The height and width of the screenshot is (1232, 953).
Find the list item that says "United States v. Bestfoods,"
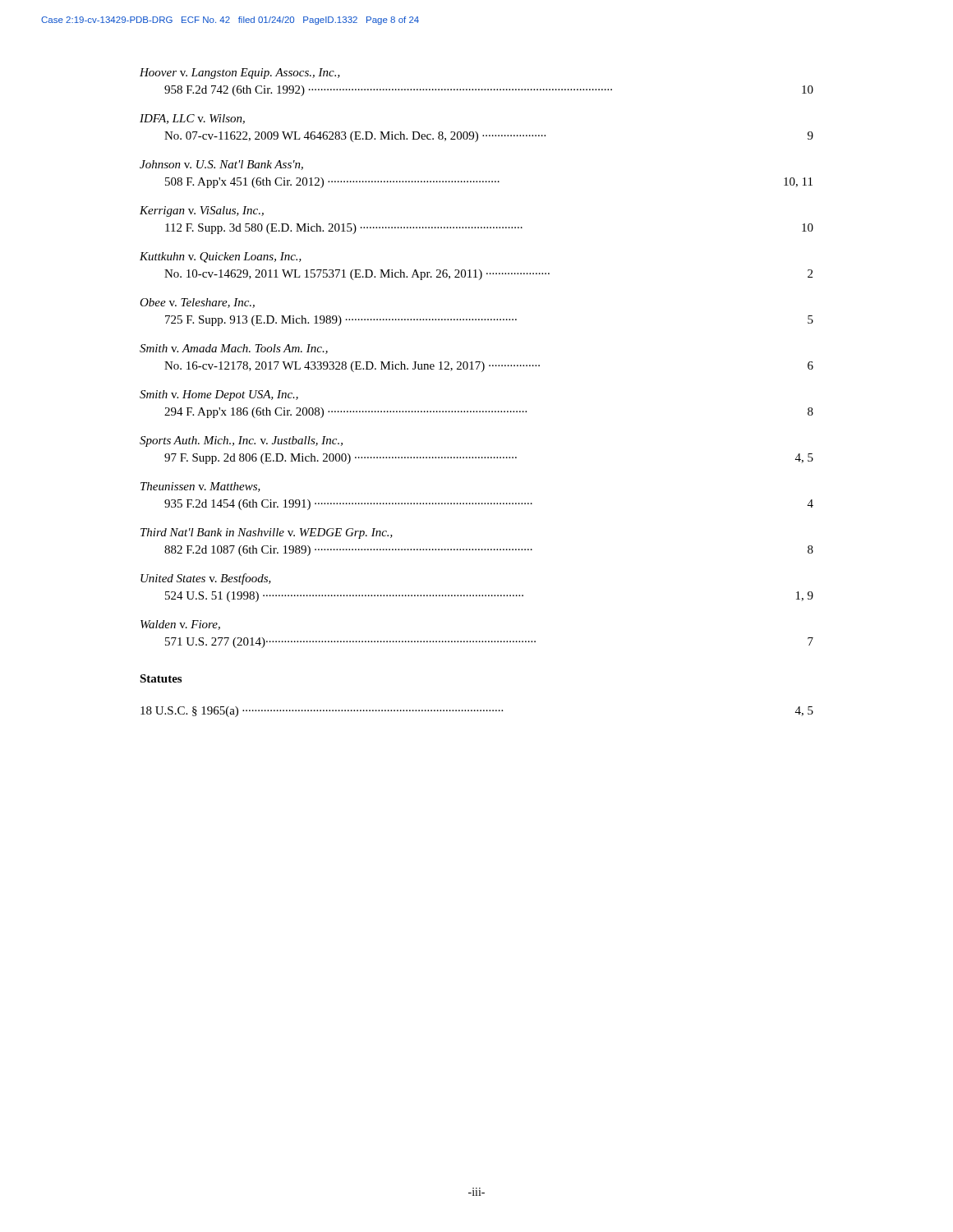click(476, 587)
